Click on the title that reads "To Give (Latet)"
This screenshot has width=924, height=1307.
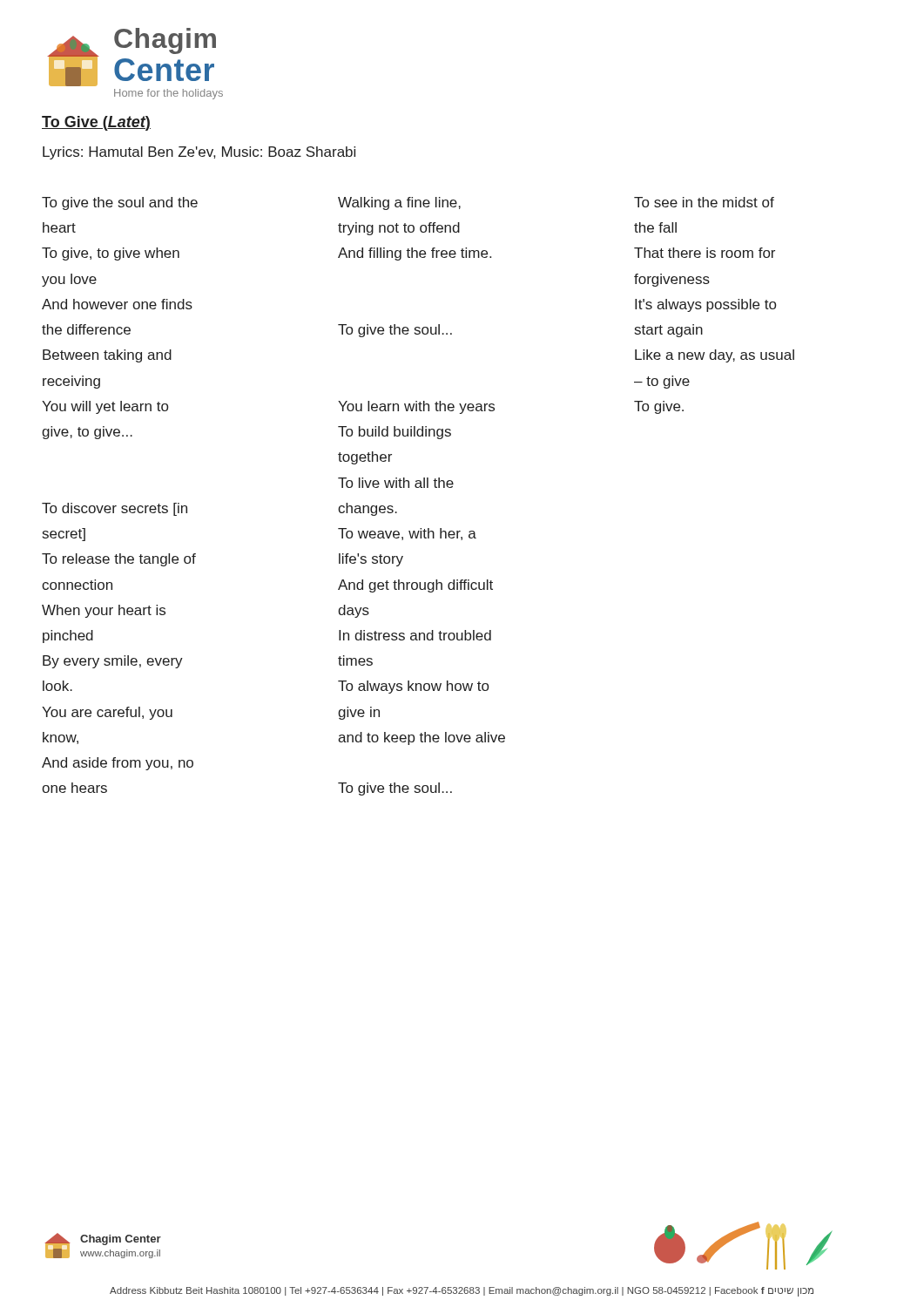[96, 122]
